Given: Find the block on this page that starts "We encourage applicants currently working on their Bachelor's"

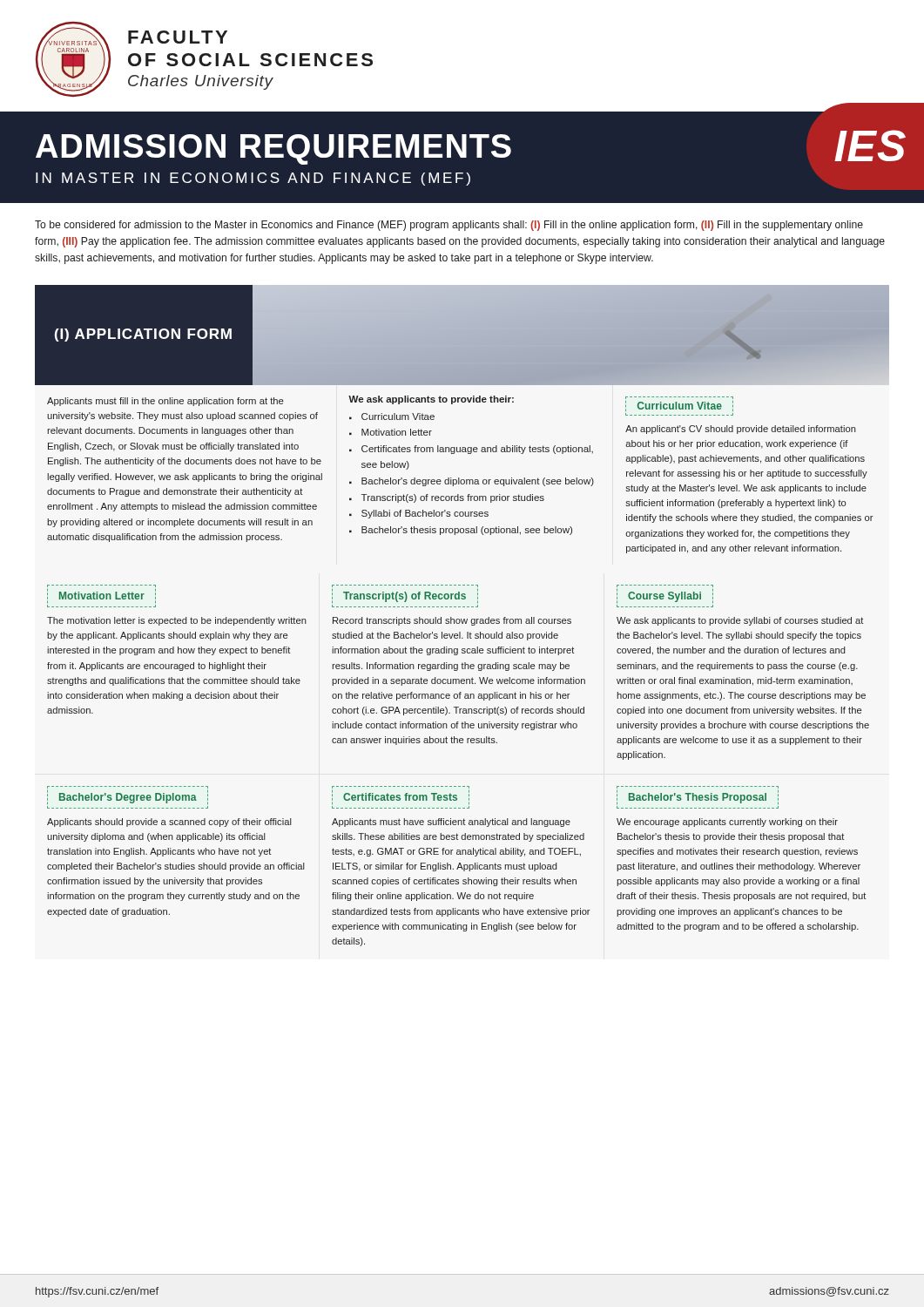Looking at the screenshot, I should 741,874.
